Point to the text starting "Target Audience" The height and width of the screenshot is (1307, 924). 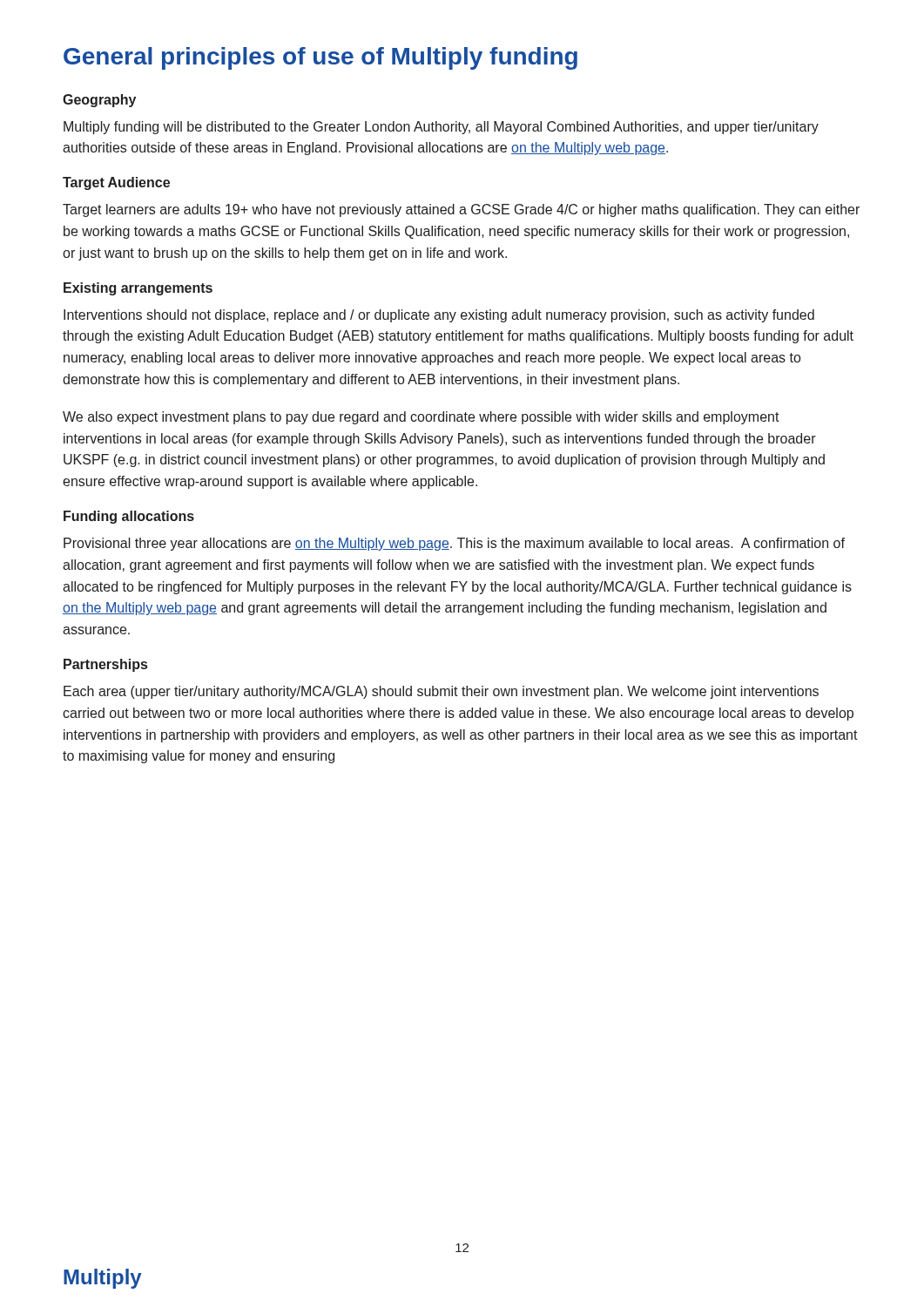(116, 183)
